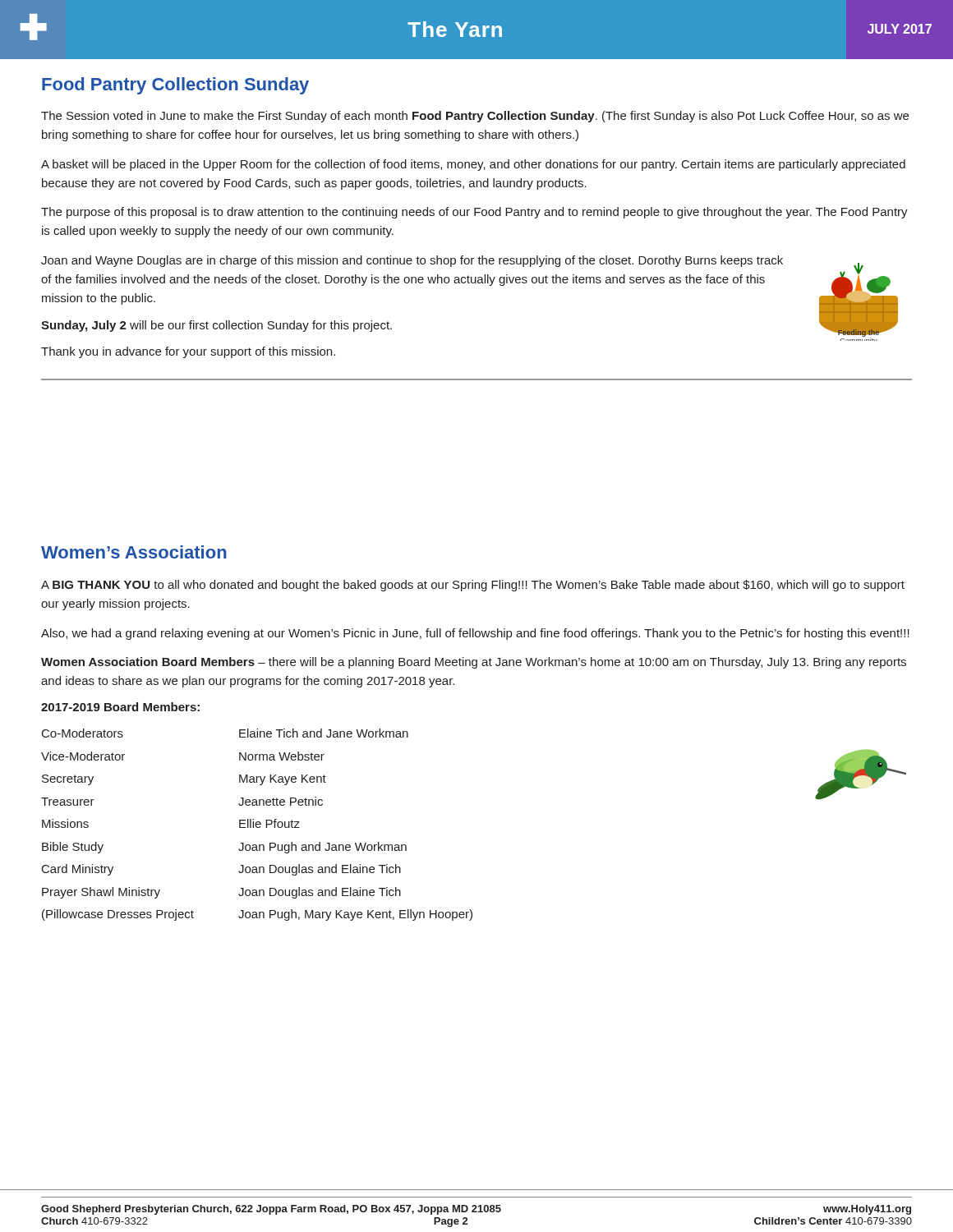Find the text block with the text "Women Association Board Members – there"
953x1232 pixels.
pyautogui.click(x=474, y=671)
